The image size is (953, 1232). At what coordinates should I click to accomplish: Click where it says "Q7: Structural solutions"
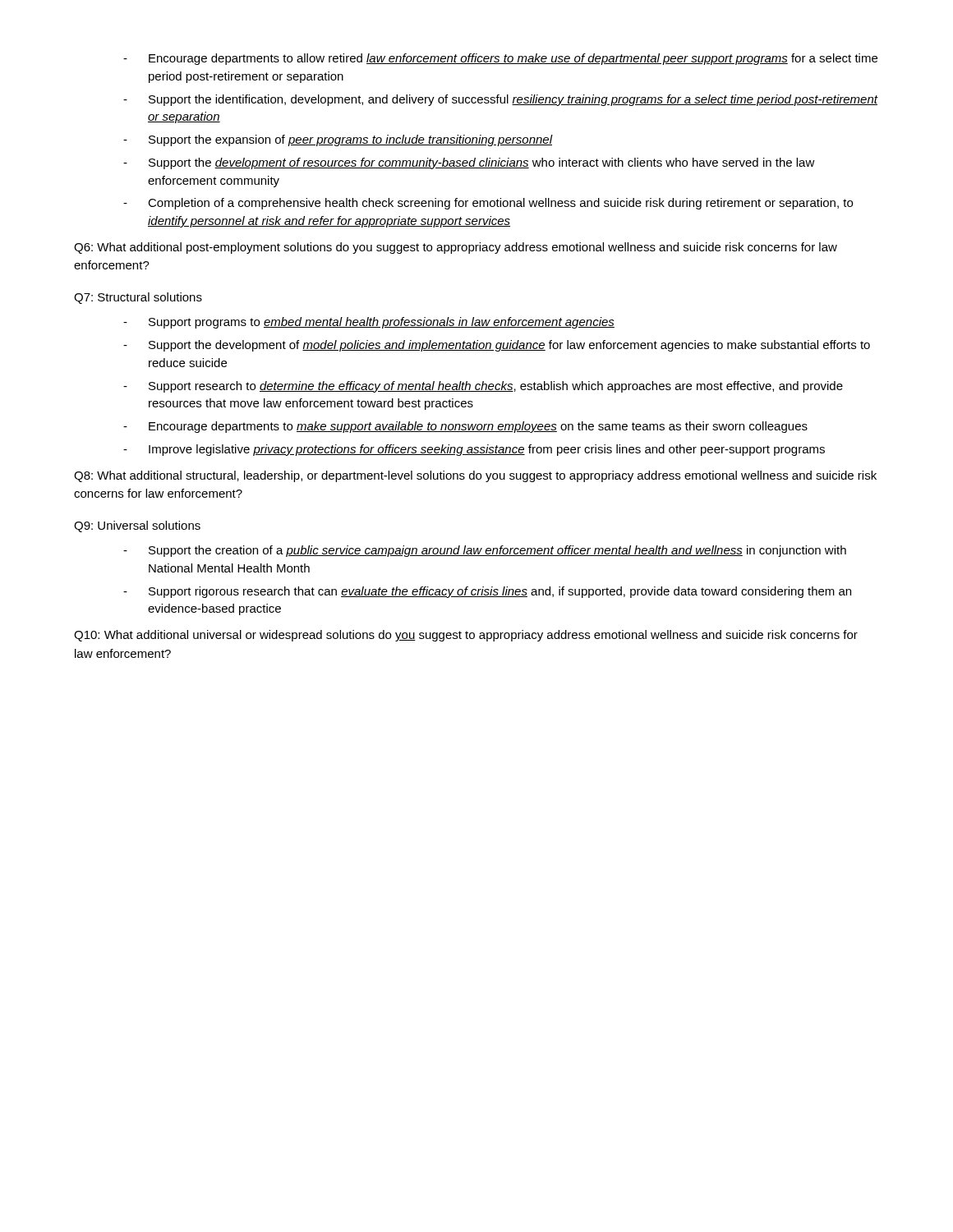click(138, 297)
